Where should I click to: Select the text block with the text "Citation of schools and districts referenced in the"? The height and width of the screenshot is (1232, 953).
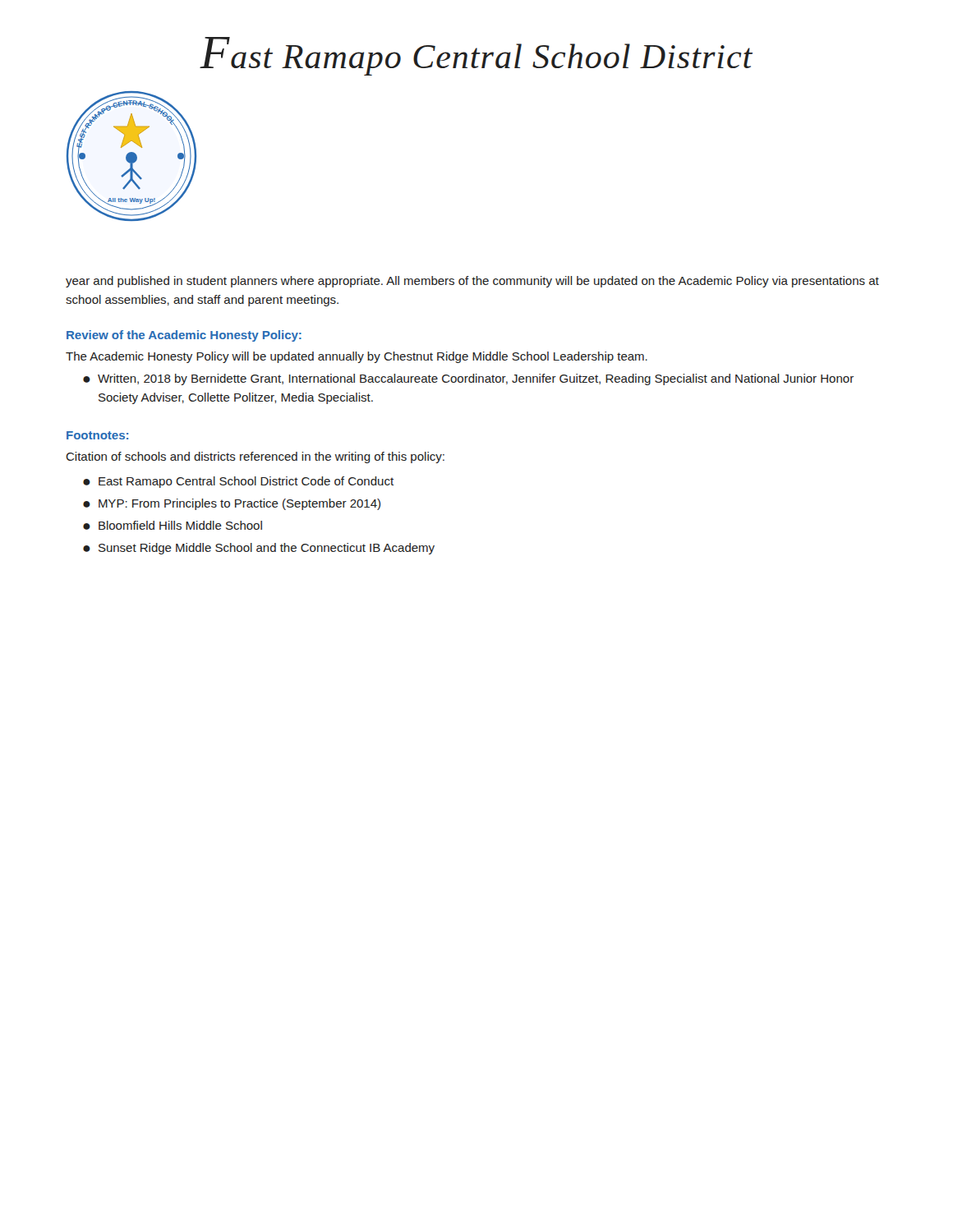[255, 456]
